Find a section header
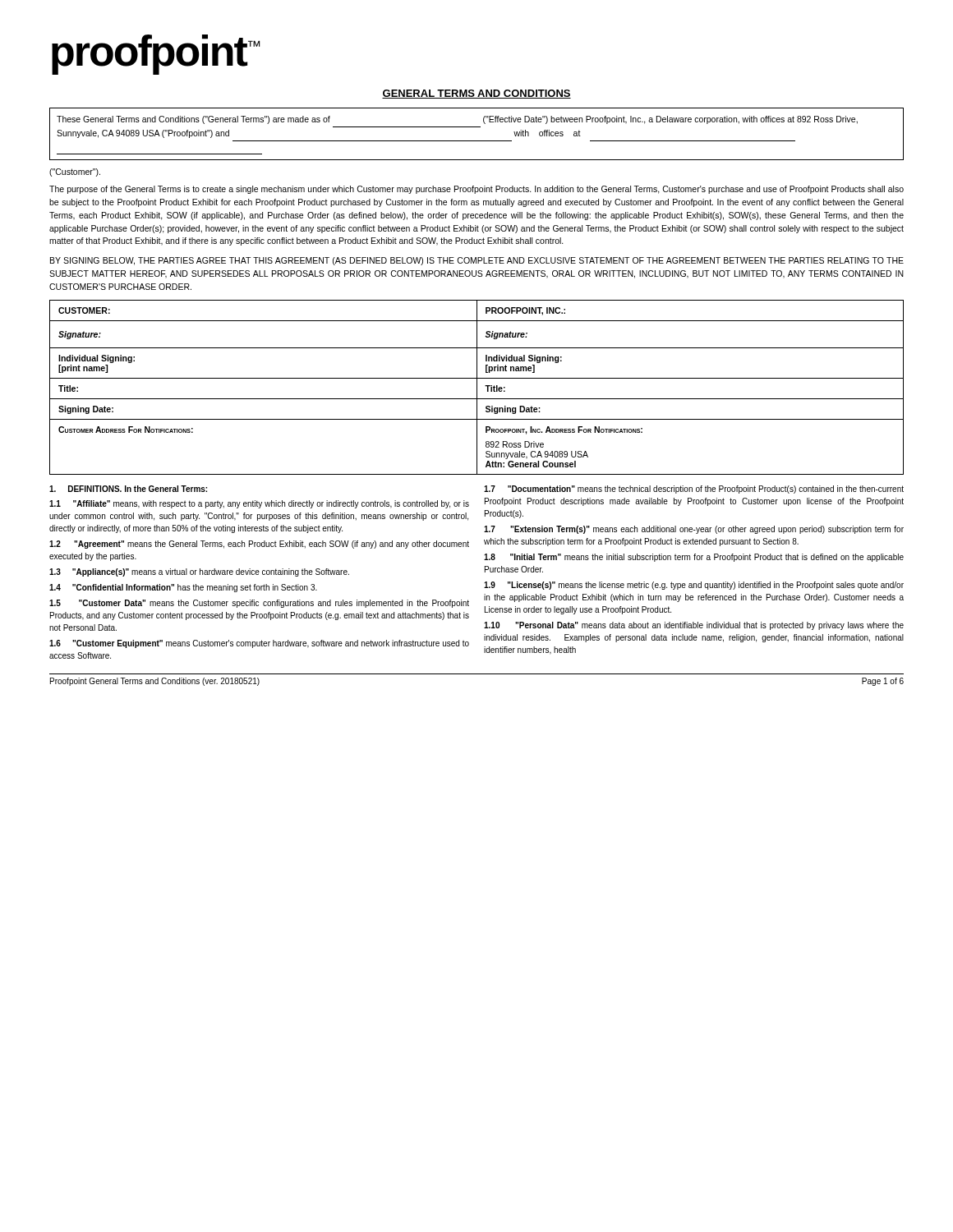 pos(129,489)
